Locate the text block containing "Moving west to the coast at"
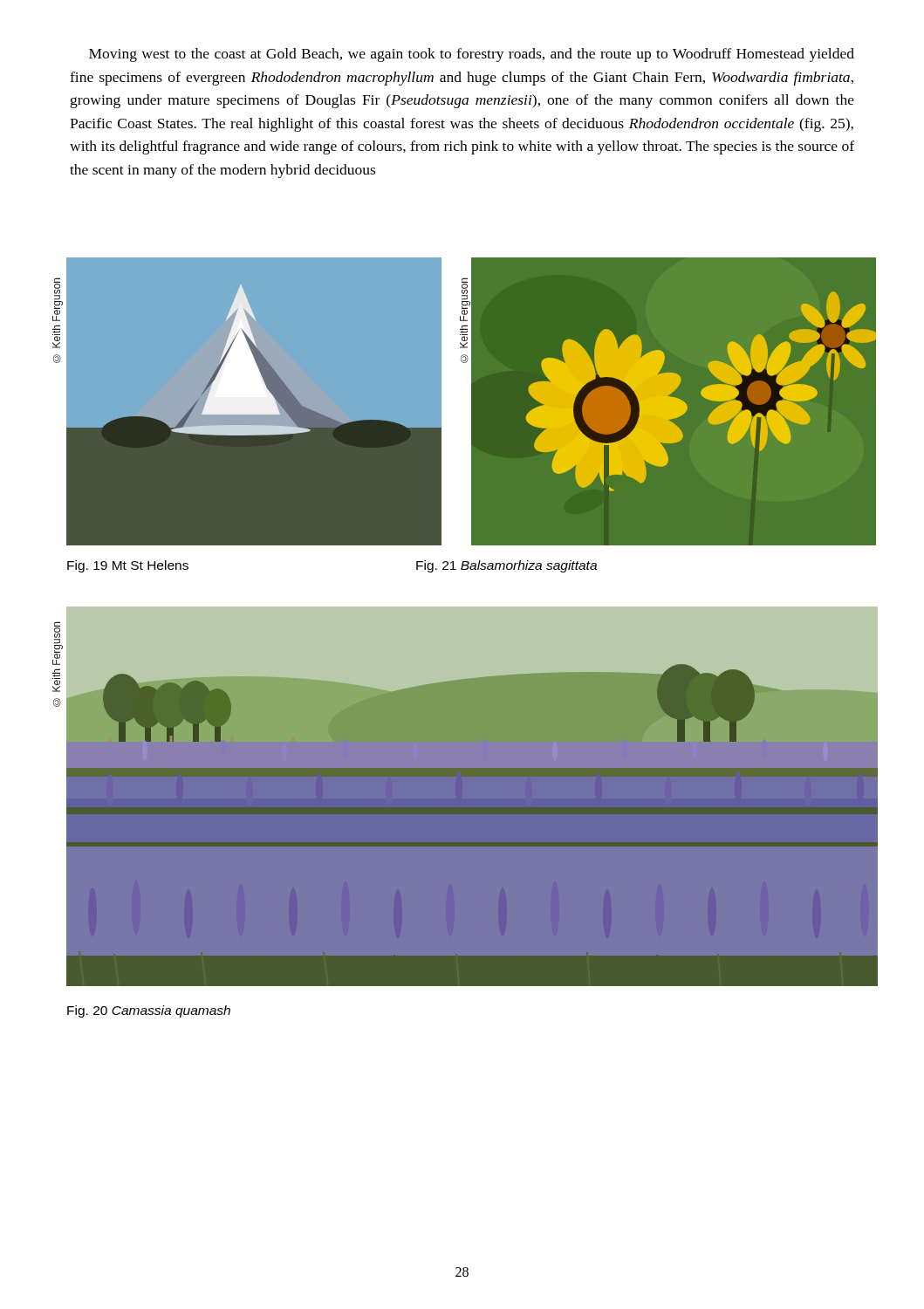 tap(462, 111)
